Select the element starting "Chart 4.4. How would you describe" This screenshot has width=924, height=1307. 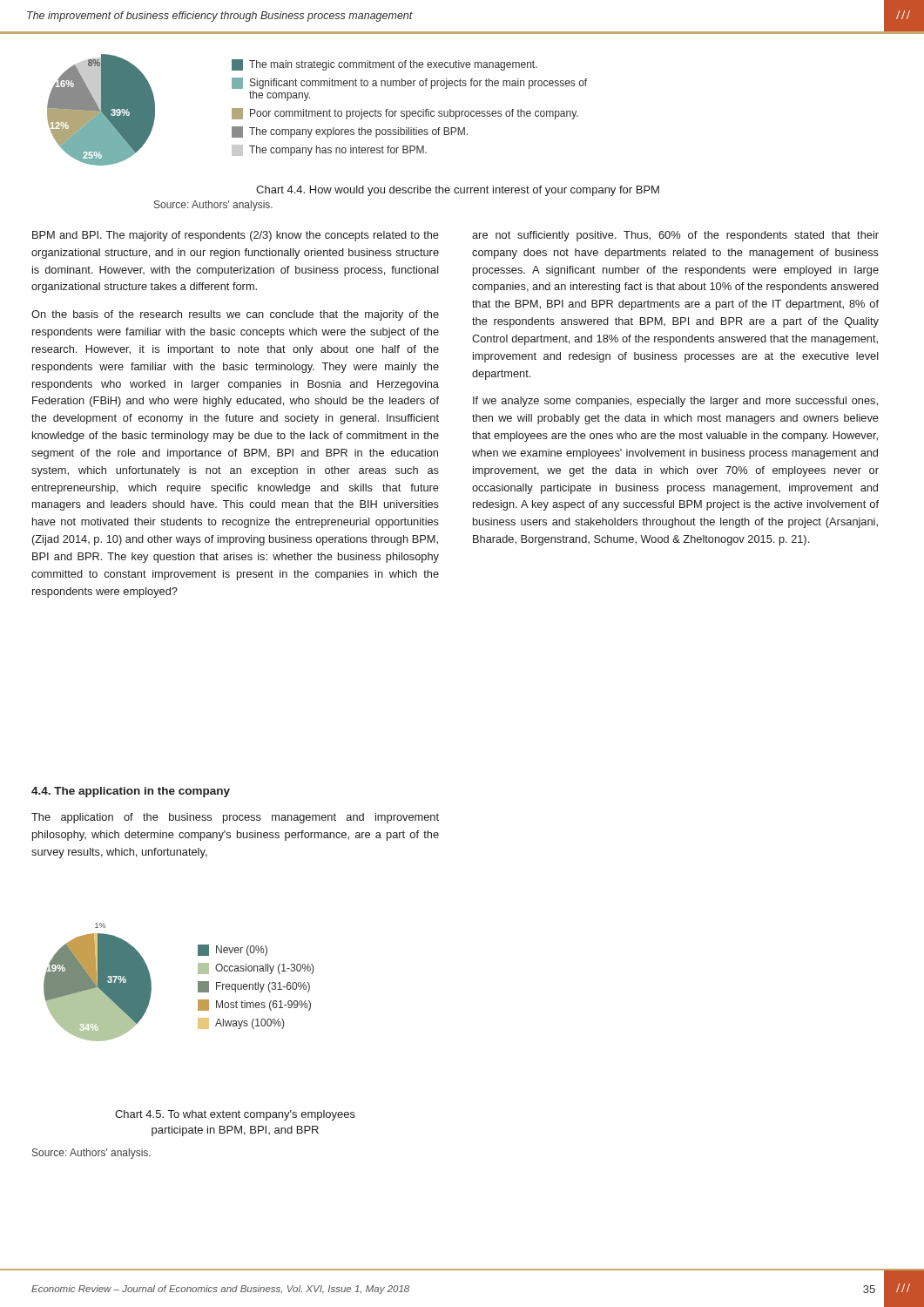click(458, 190)
